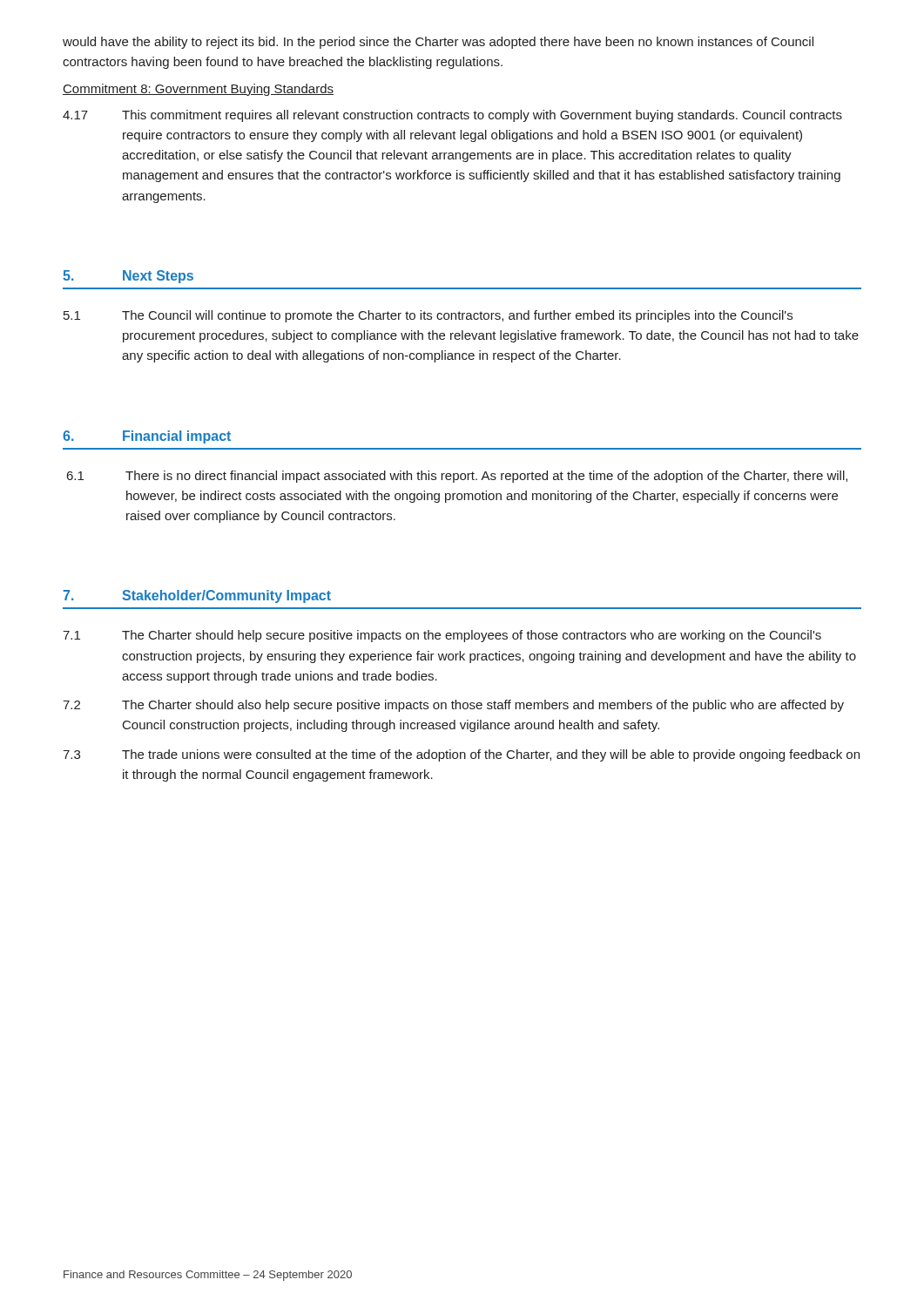This screenshot has height=1307, width=924.
Task: Find the text starting "1 The Charter should help secure positive"
Action: [x=462, y=655]
